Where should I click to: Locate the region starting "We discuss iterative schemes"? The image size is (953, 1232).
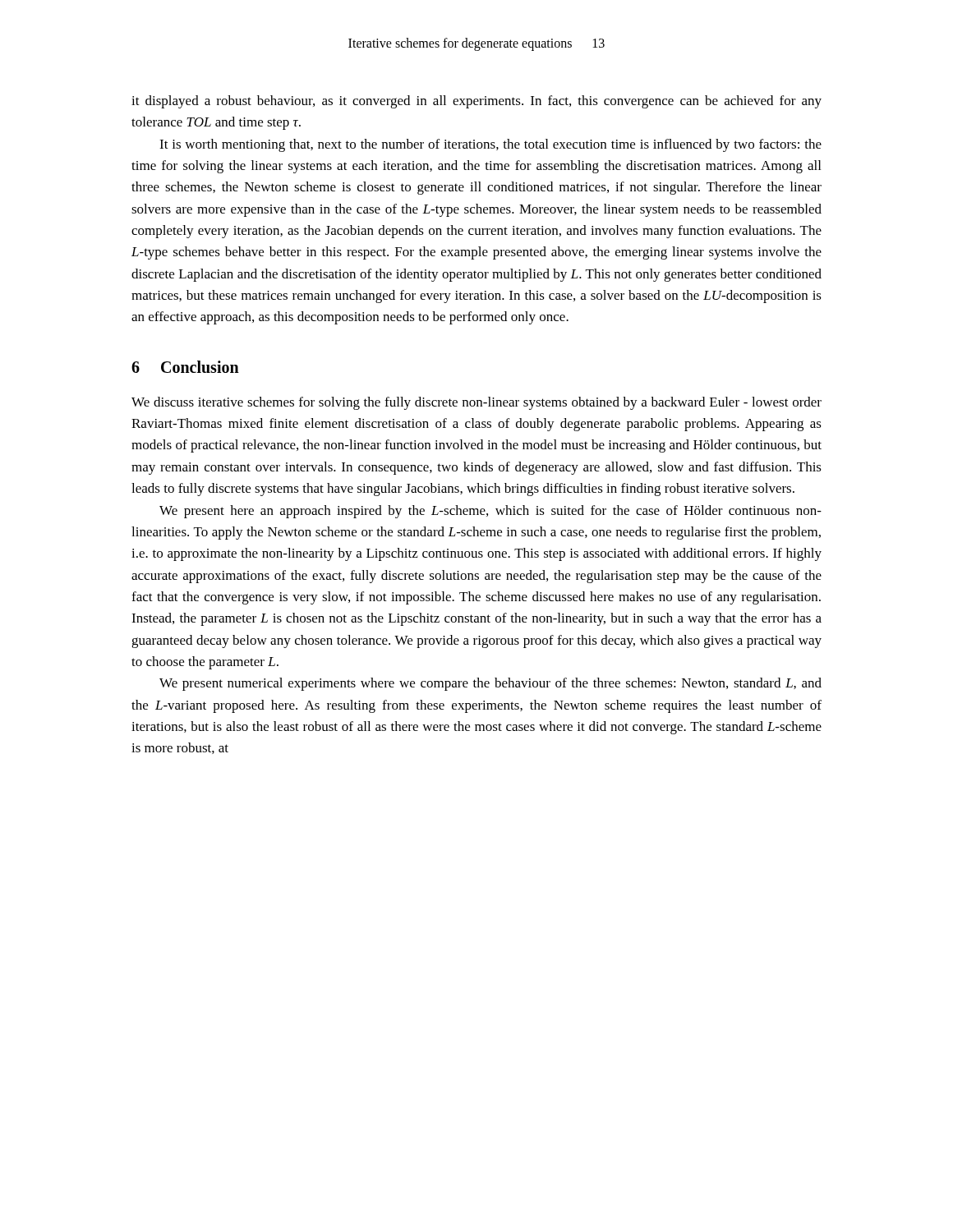(x=476, y=576)
